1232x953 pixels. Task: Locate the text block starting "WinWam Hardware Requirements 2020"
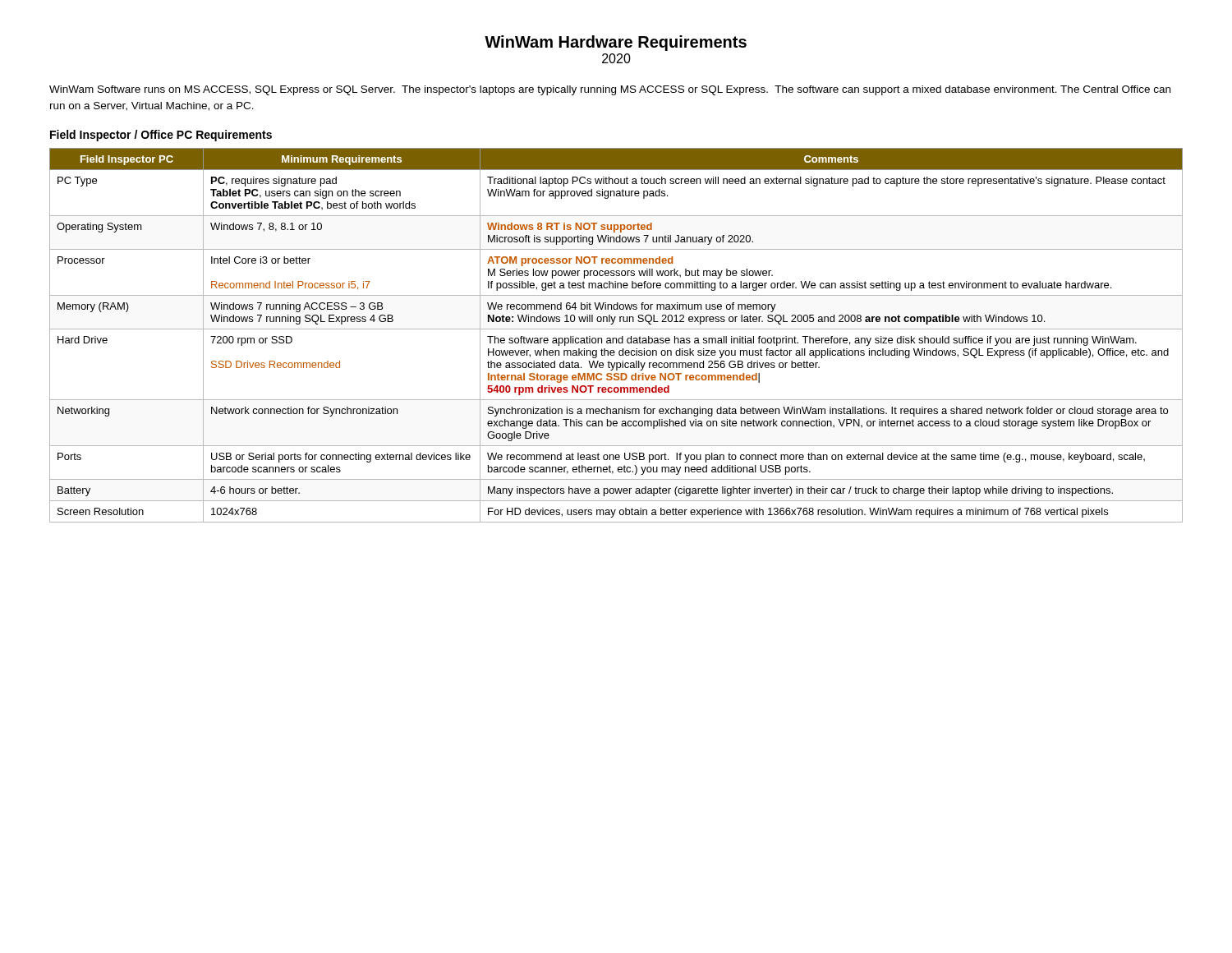[x=616, y=50]
